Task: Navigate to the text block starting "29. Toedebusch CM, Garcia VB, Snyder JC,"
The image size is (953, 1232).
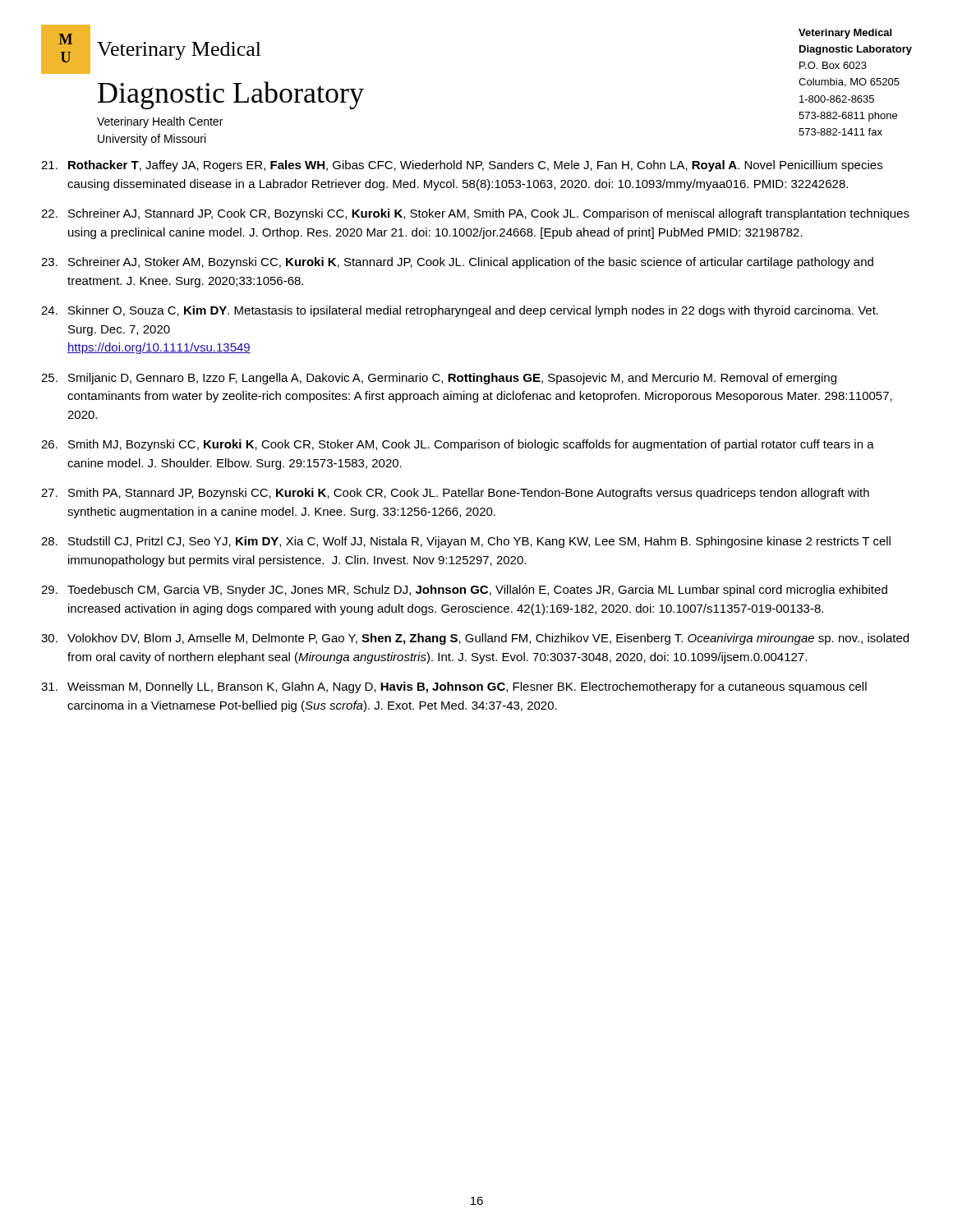Action: pyautogui.click(x=476, y=599)
